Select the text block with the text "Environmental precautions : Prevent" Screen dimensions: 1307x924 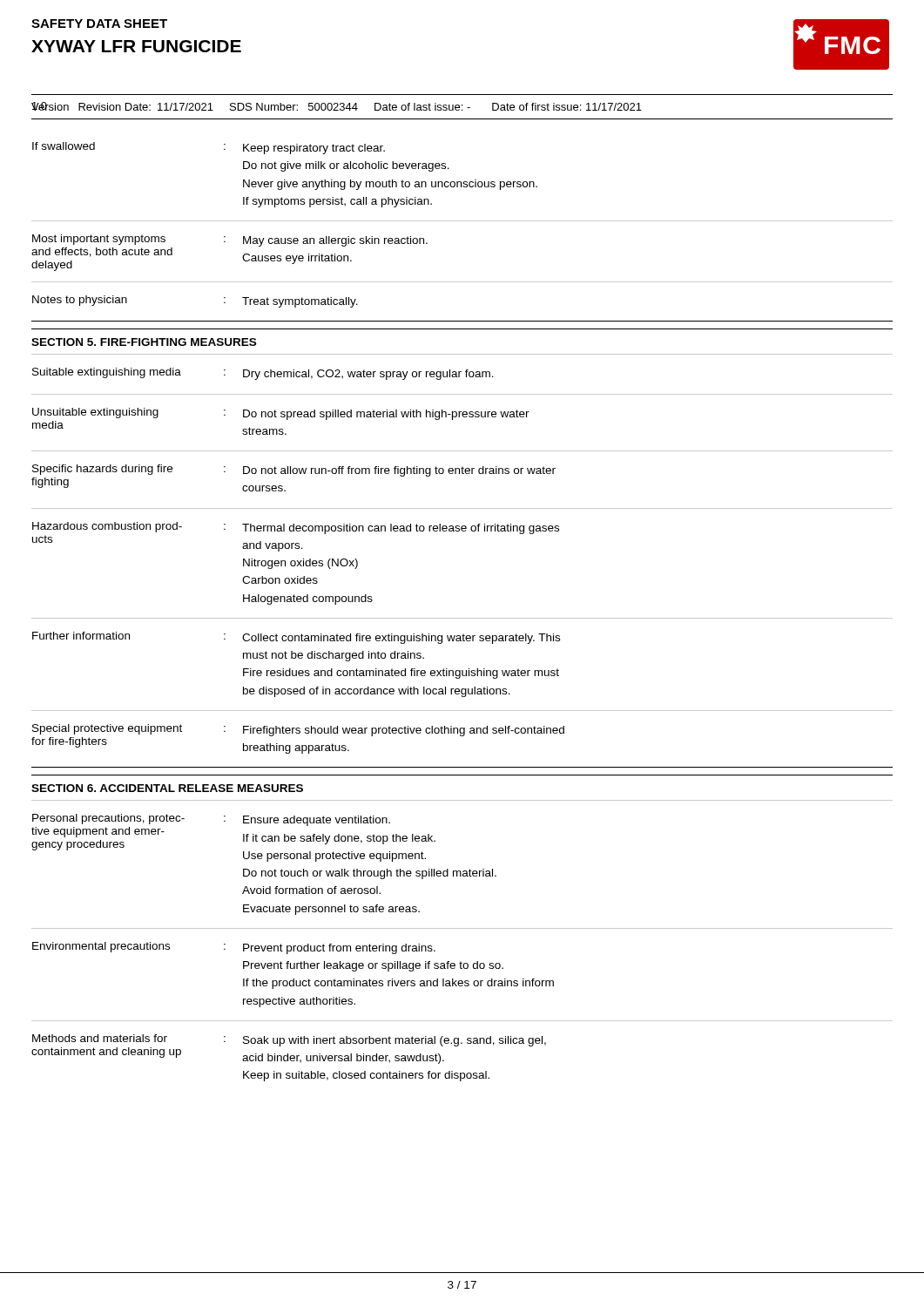point(462,974)
